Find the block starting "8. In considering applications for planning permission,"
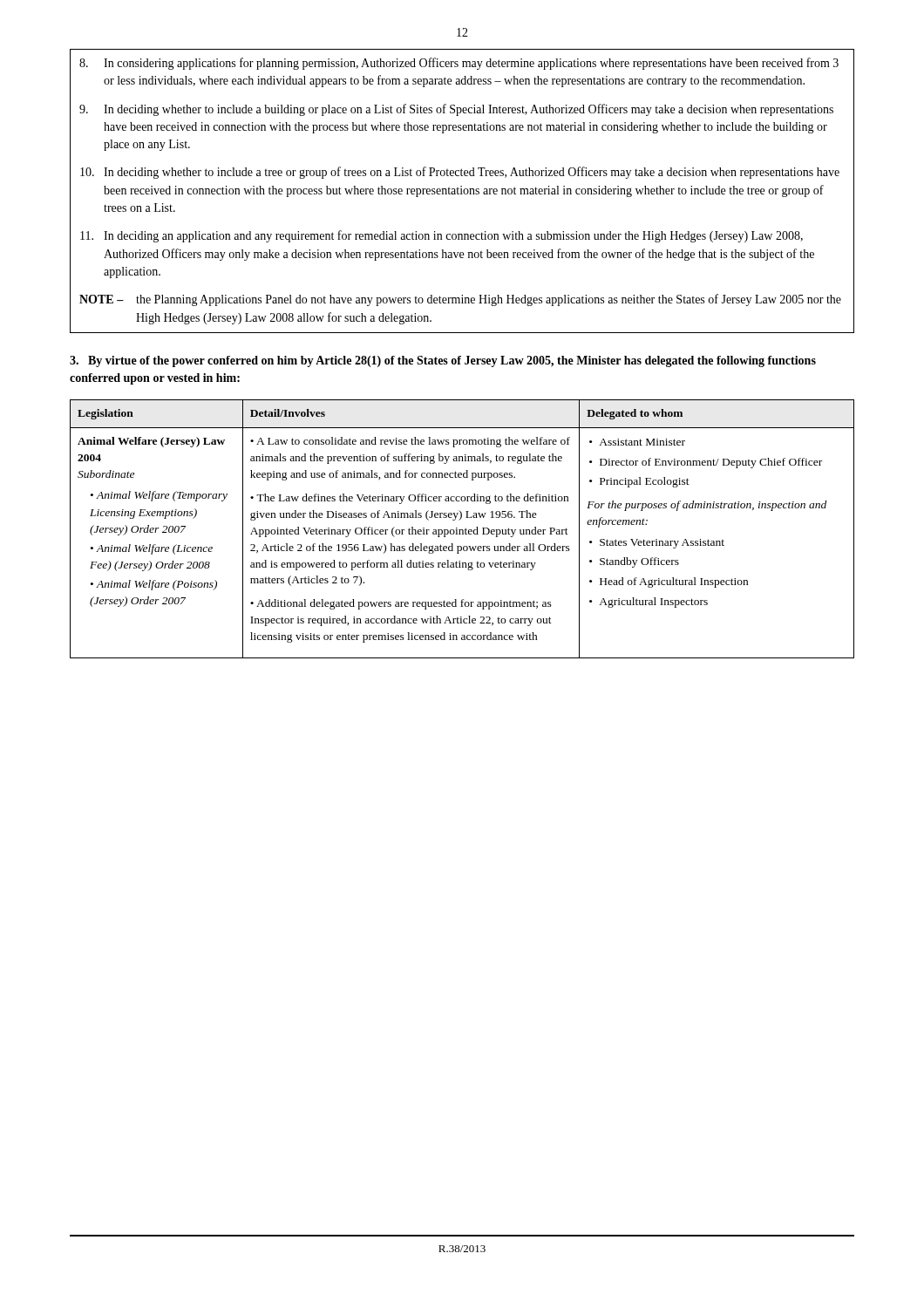This screenshot has width=924, height=1308. (x=462, y=73)
